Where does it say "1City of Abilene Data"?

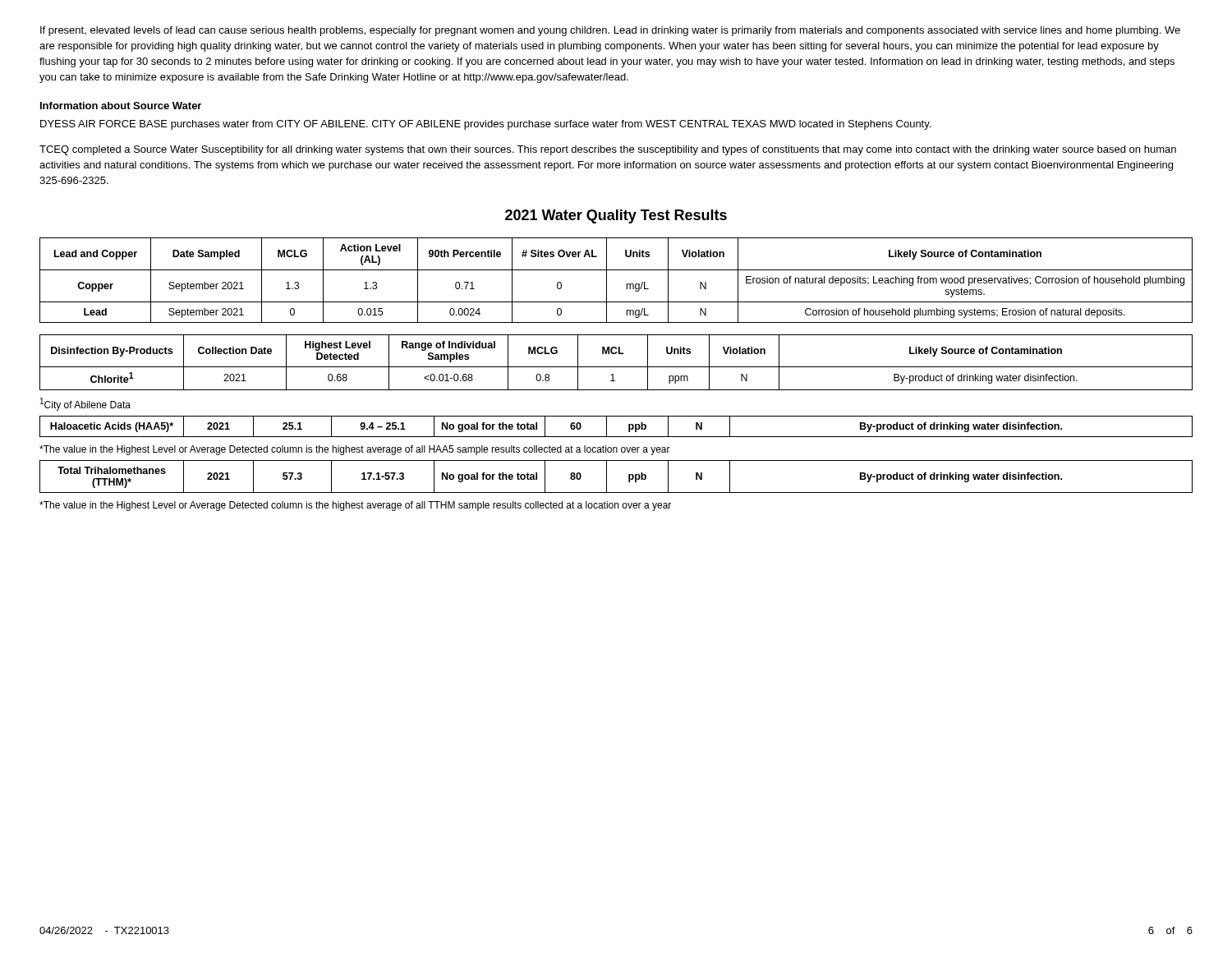tap(85, 404)
